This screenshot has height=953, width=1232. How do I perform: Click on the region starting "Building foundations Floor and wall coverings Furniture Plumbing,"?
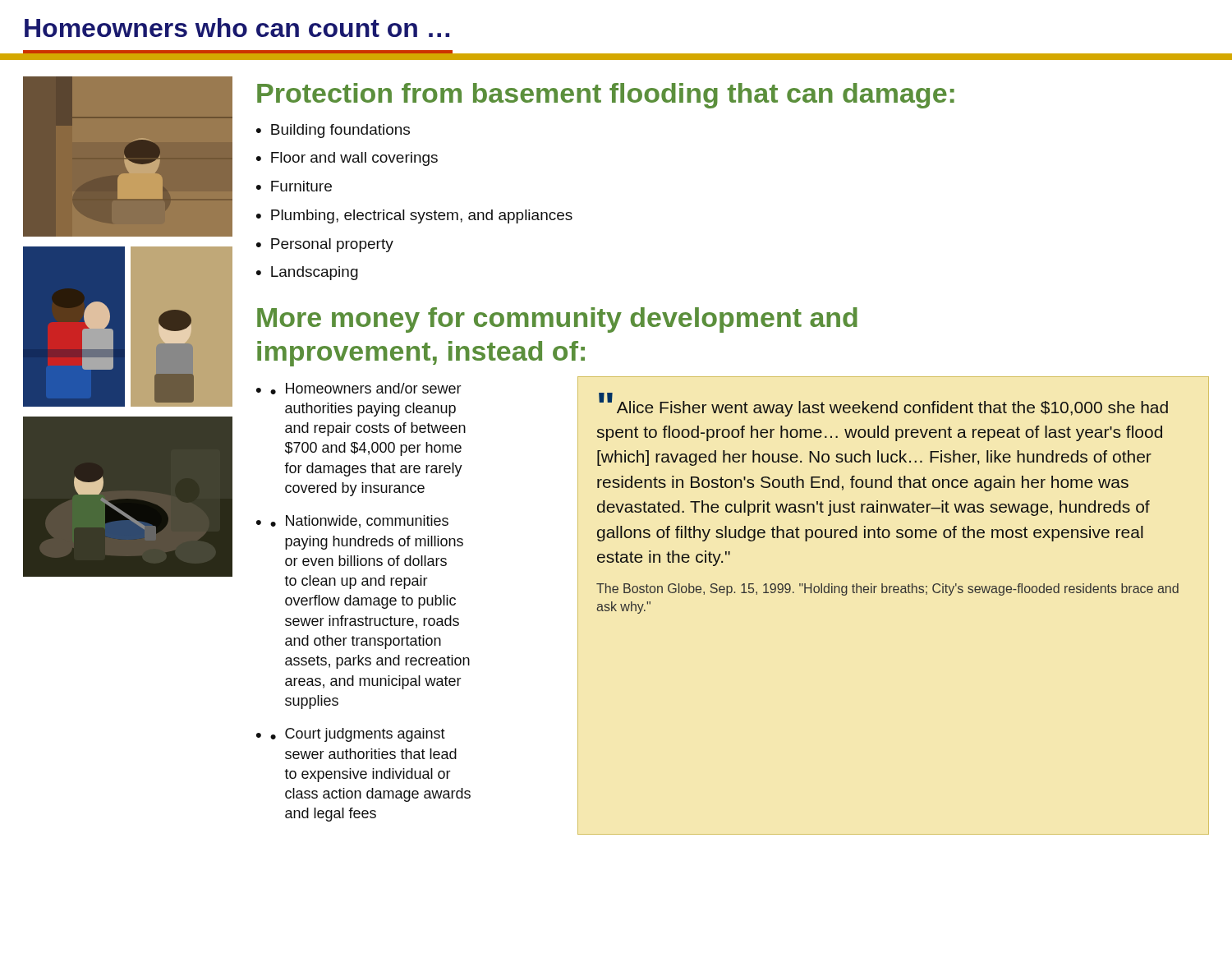point(333,131)
